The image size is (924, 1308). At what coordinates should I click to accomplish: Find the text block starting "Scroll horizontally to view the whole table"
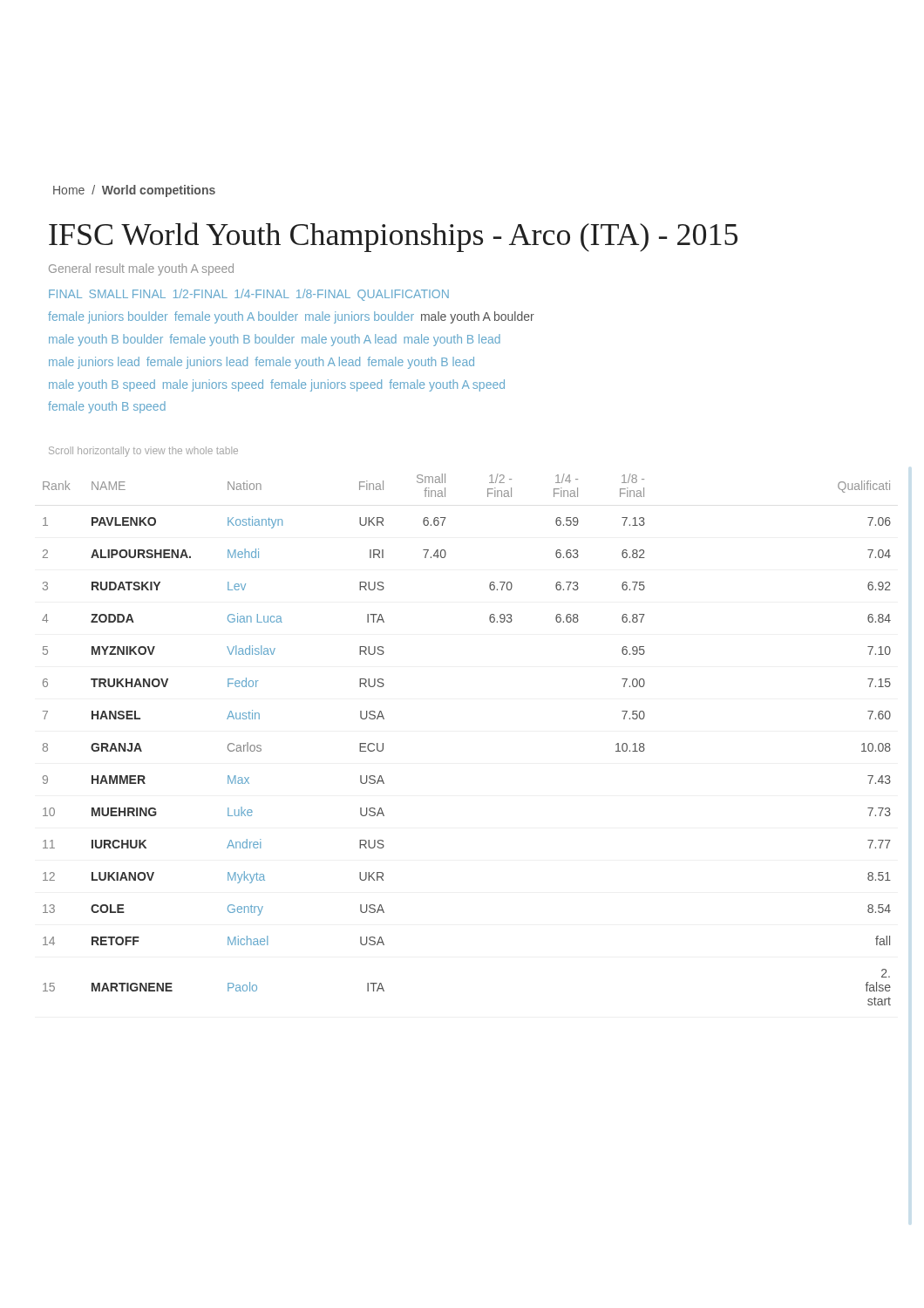[x=143, y=451]
